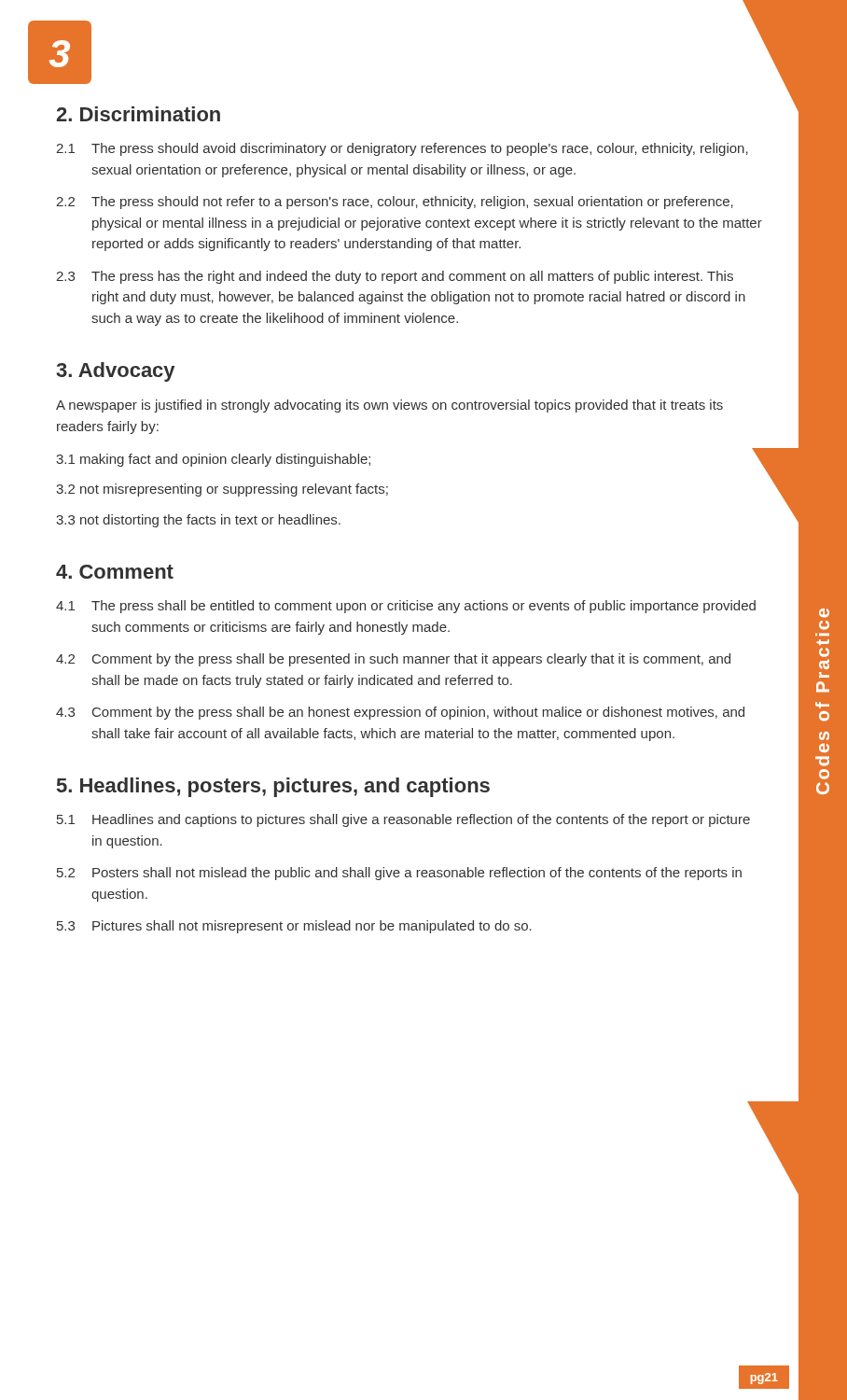Find the list item with the text "5.1 Headlines and"
This screenshot has width=847, height=1400.
[x=410, y=830]
